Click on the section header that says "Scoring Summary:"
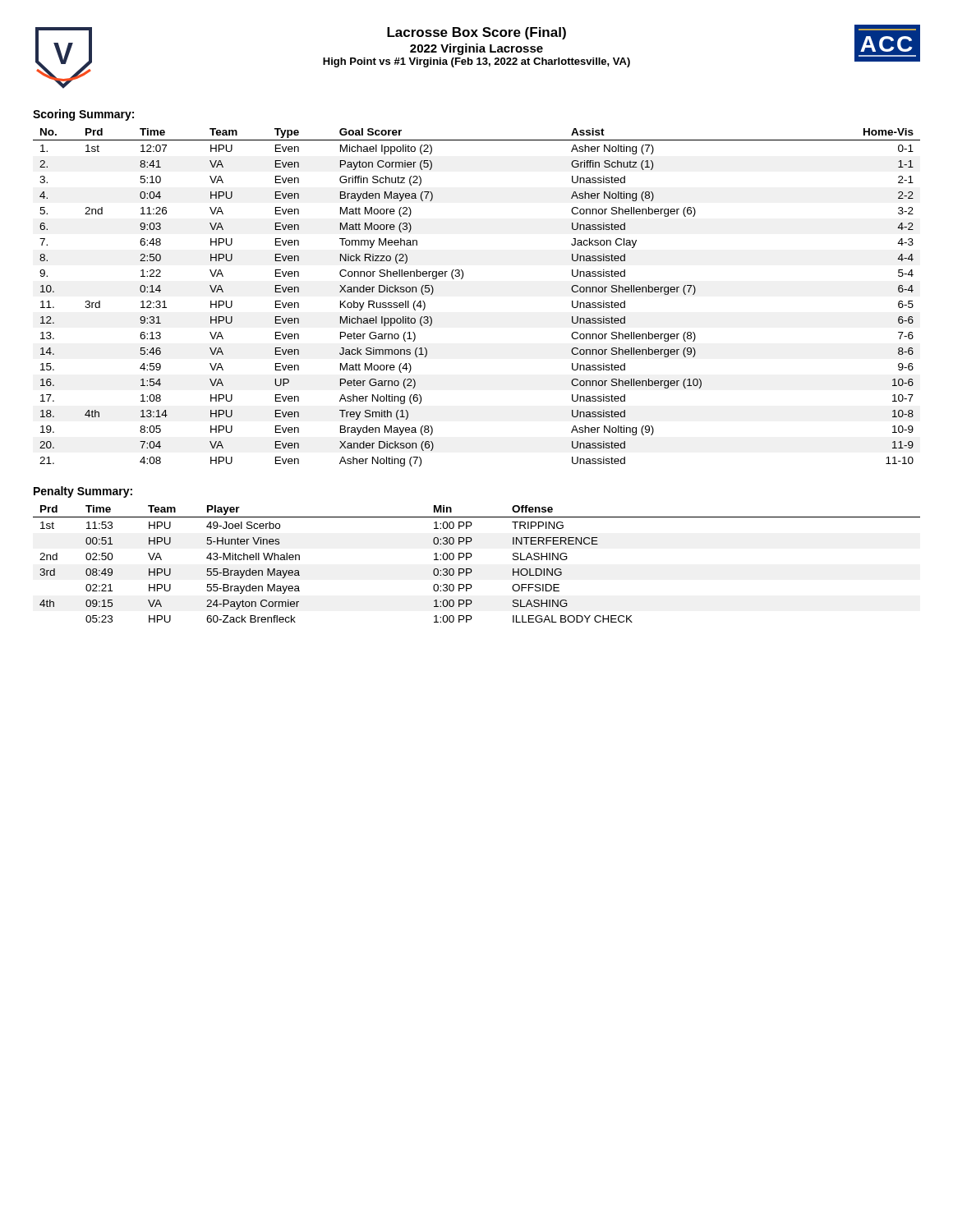 tap(84, 114)
